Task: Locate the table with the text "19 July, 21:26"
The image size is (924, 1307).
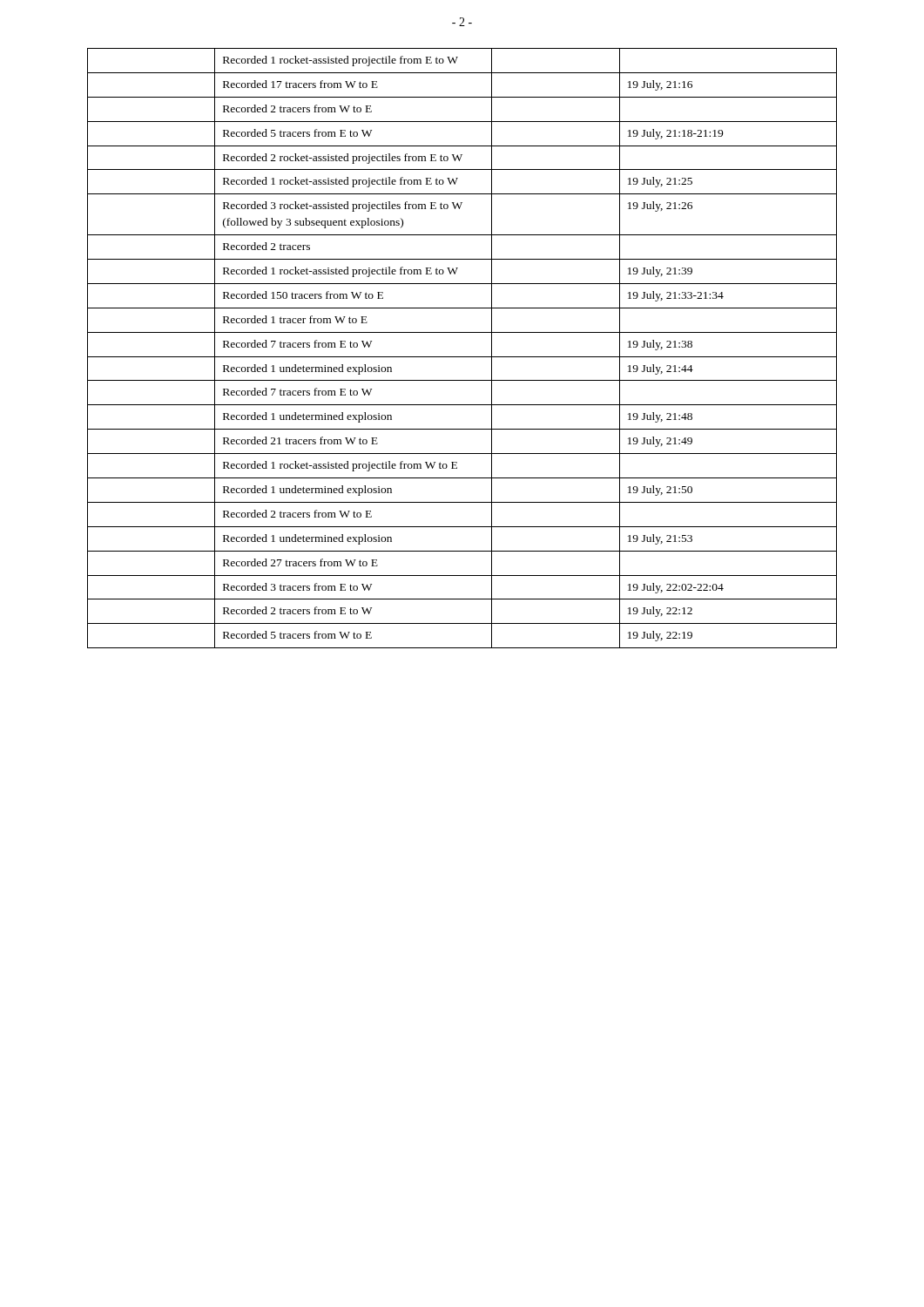Action: pos(462,348)
